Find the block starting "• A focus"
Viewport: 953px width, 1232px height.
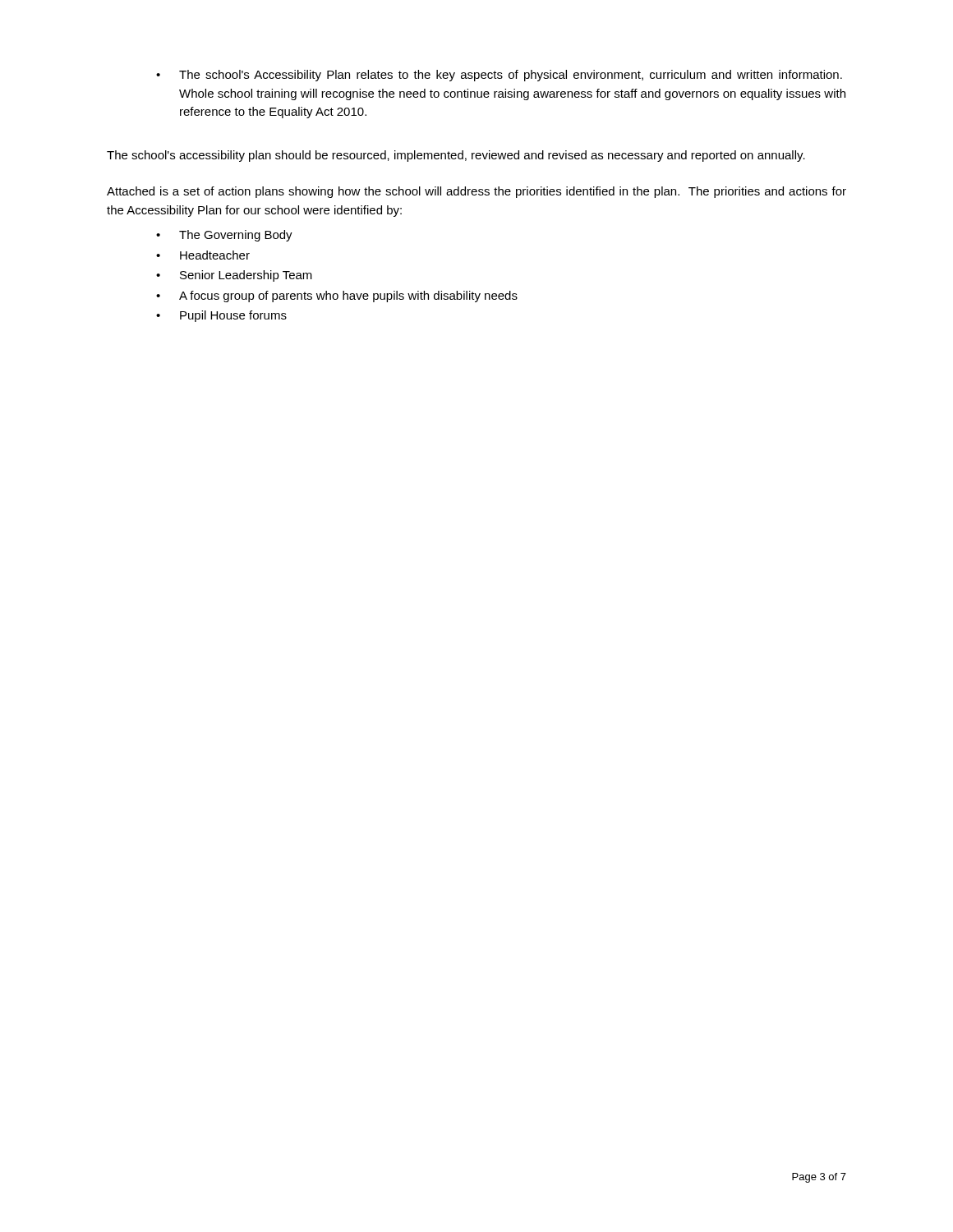(501, 295)
